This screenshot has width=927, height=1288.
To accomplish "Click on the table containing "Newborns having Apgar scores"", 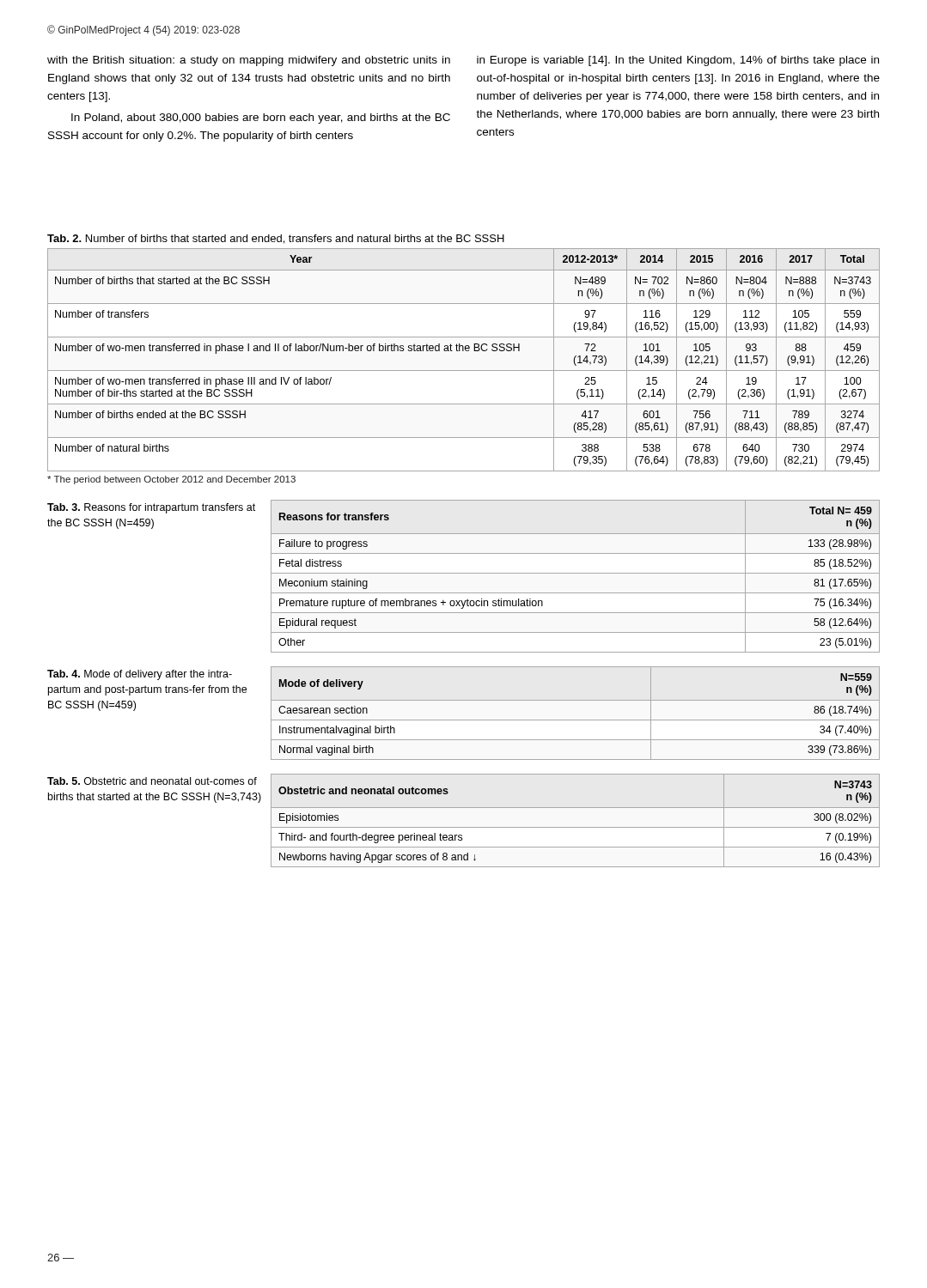I will tap(575, 820).
